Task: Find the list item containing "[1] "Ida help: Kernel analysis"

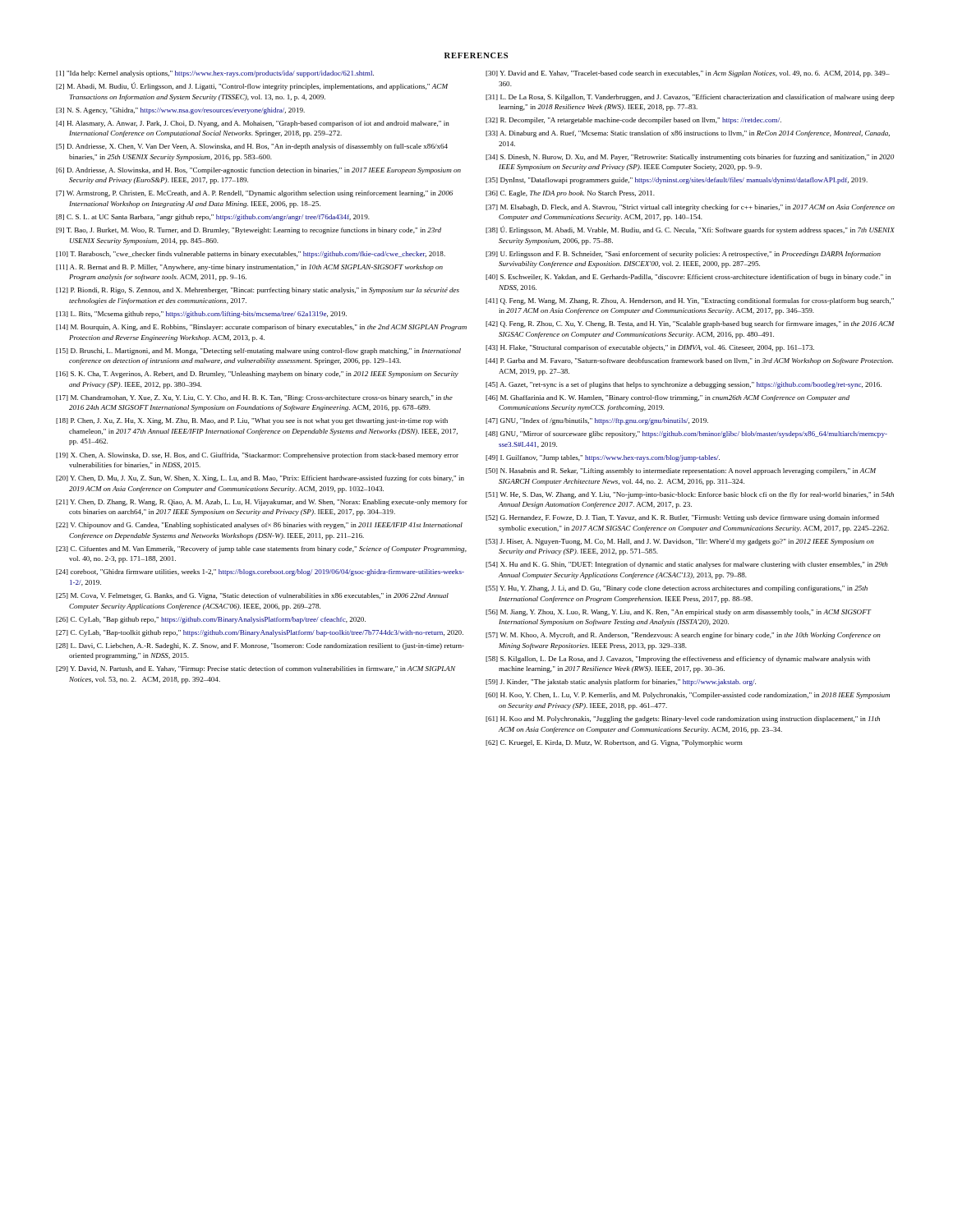Action: 215,73
